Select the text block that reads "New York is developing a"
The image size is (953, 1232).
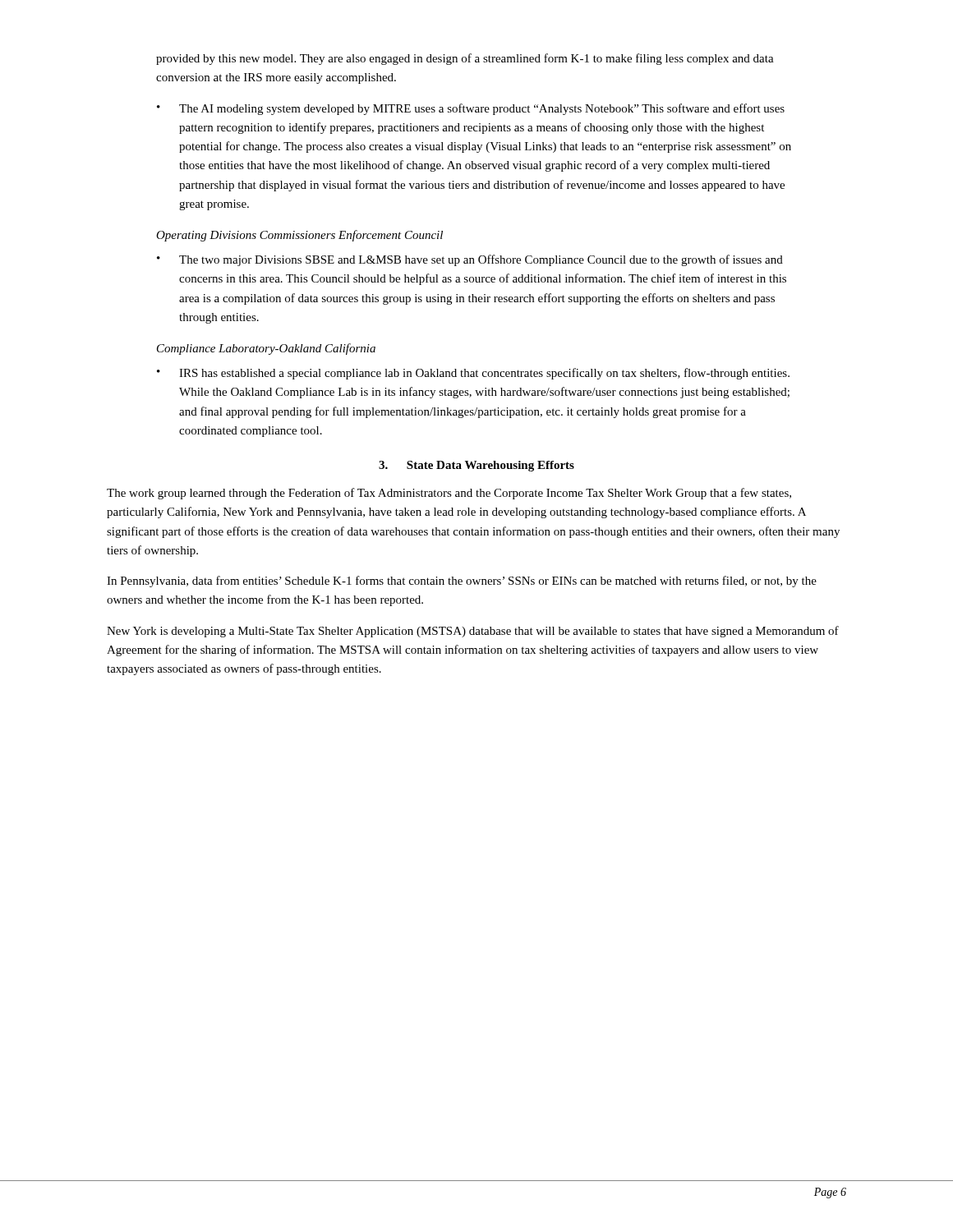pyautogui.click(x=473, y=649)
